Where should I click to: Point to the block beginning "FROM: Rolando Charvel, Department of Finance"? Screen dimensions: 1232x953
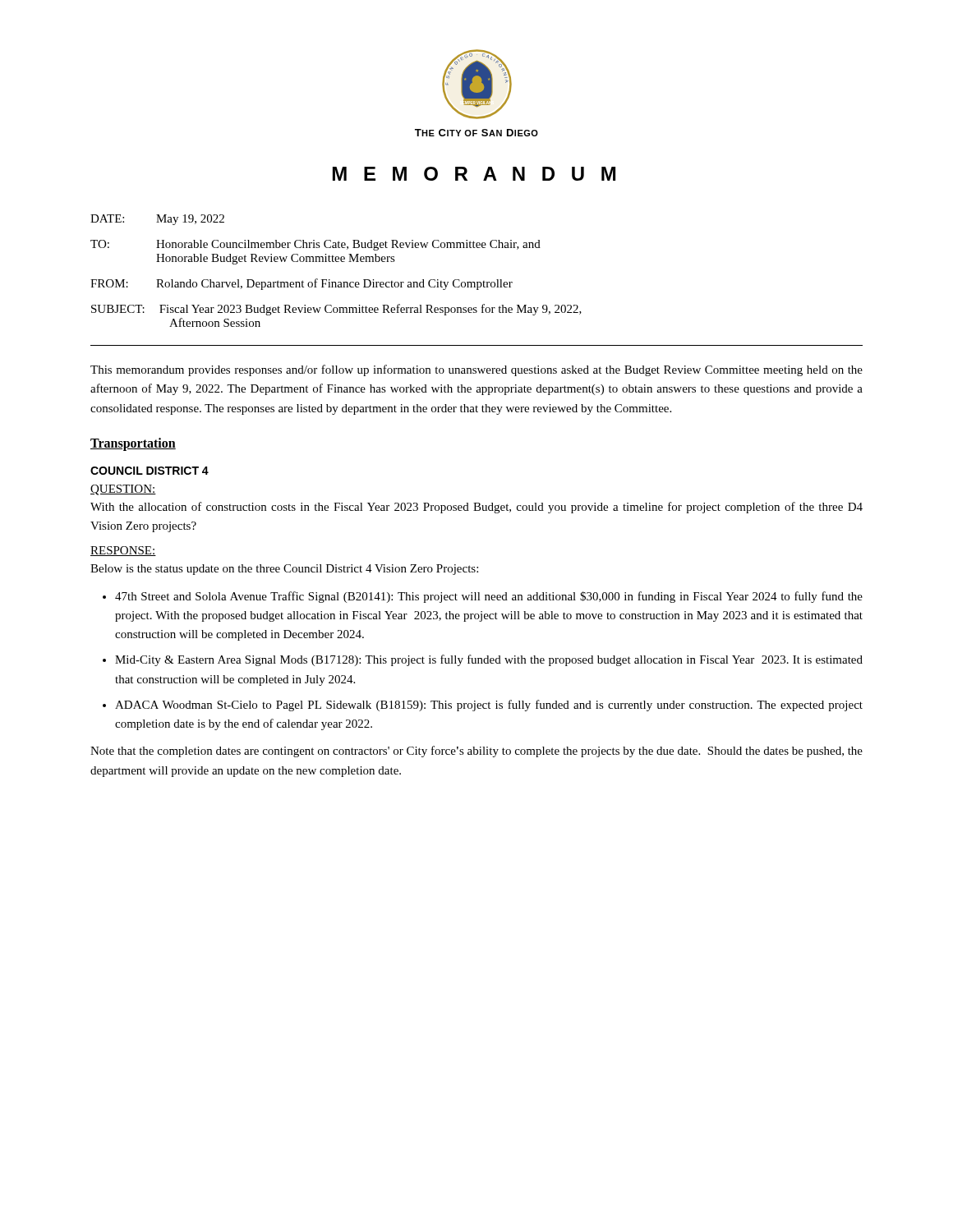pos(476,284)
